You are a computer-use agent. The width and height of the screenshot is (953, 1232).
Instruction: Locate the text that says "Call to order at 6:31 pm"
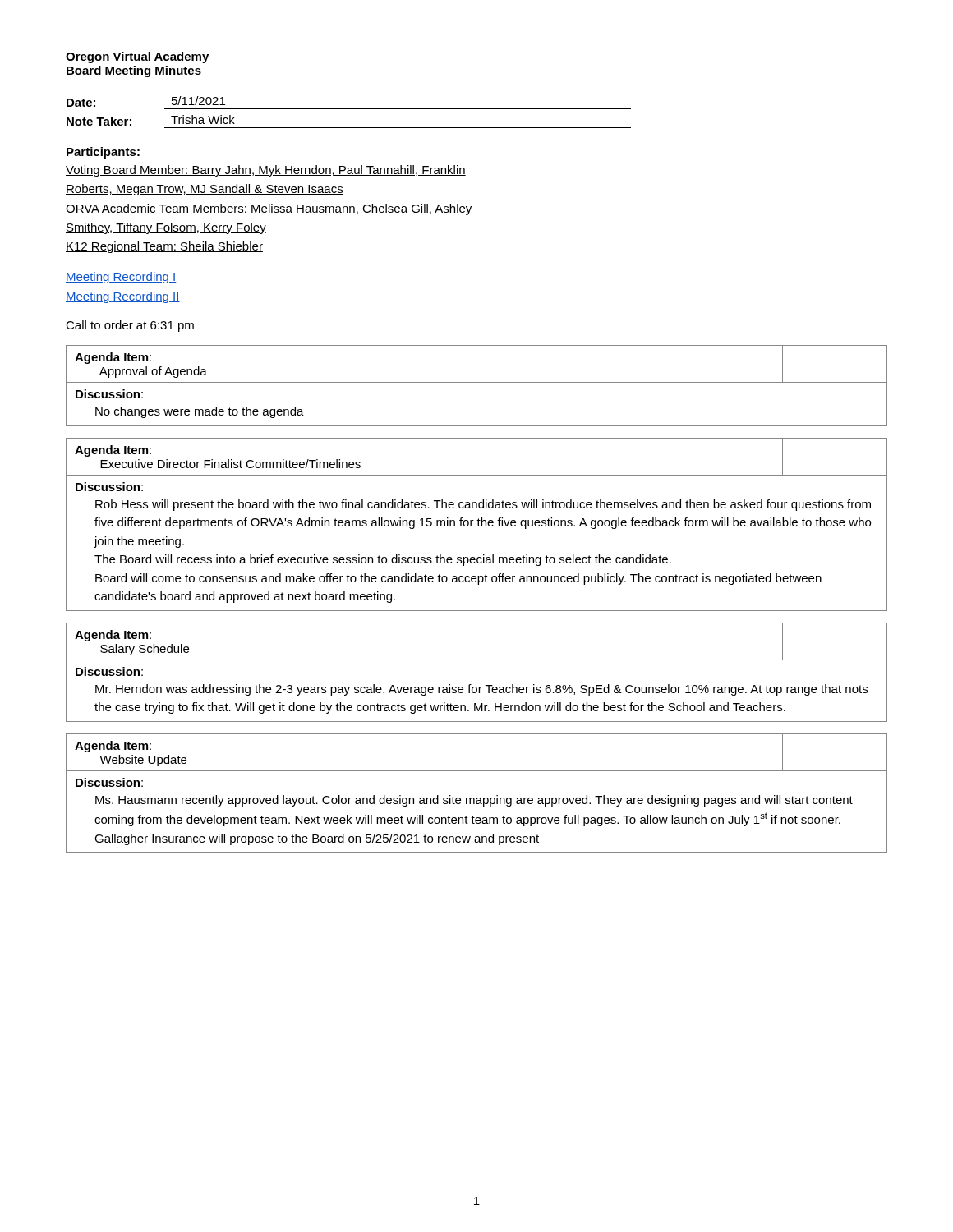[130, 325]
